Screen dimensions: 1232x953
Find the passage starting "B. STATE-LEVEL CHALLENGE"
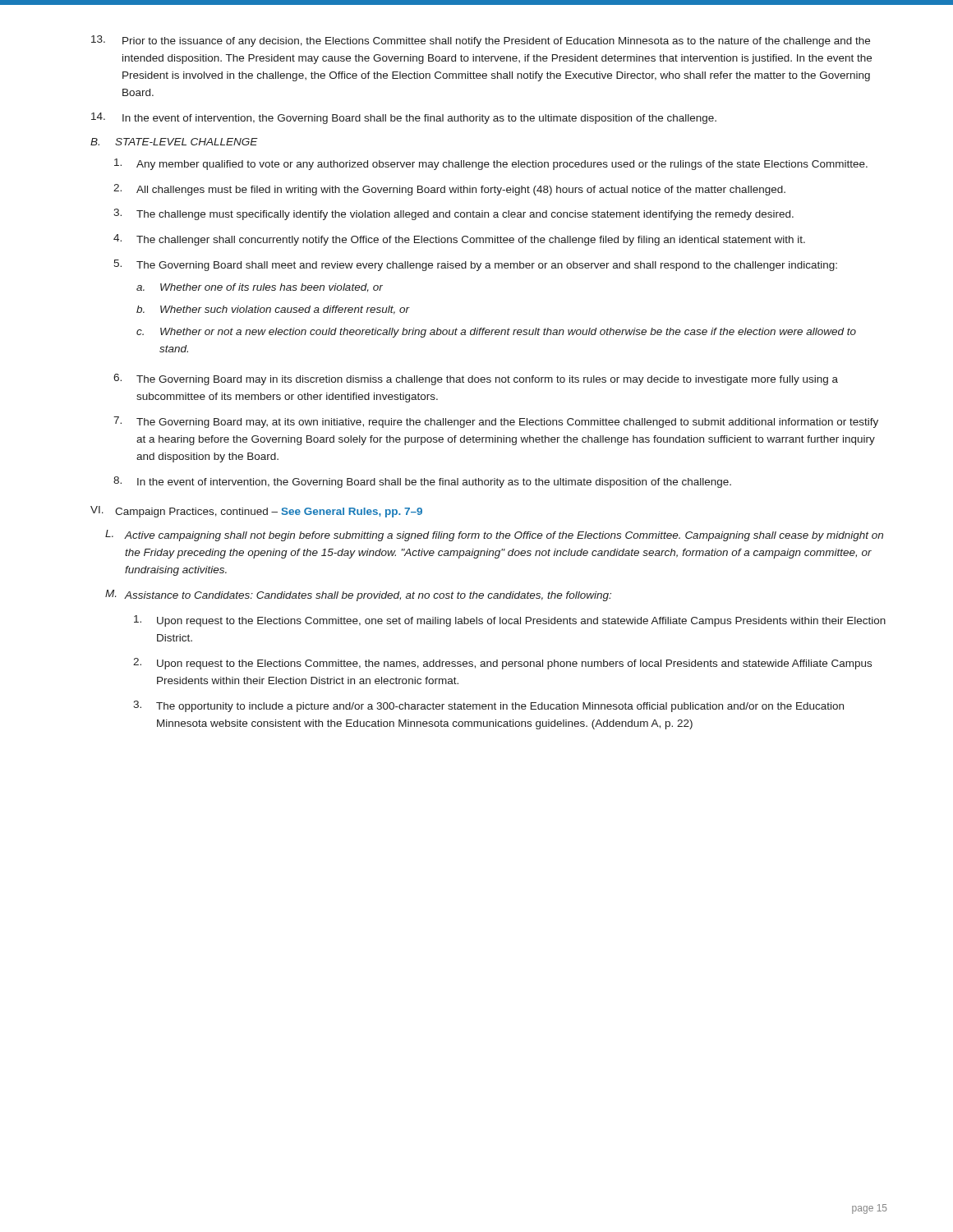click(x=174, y=142)
